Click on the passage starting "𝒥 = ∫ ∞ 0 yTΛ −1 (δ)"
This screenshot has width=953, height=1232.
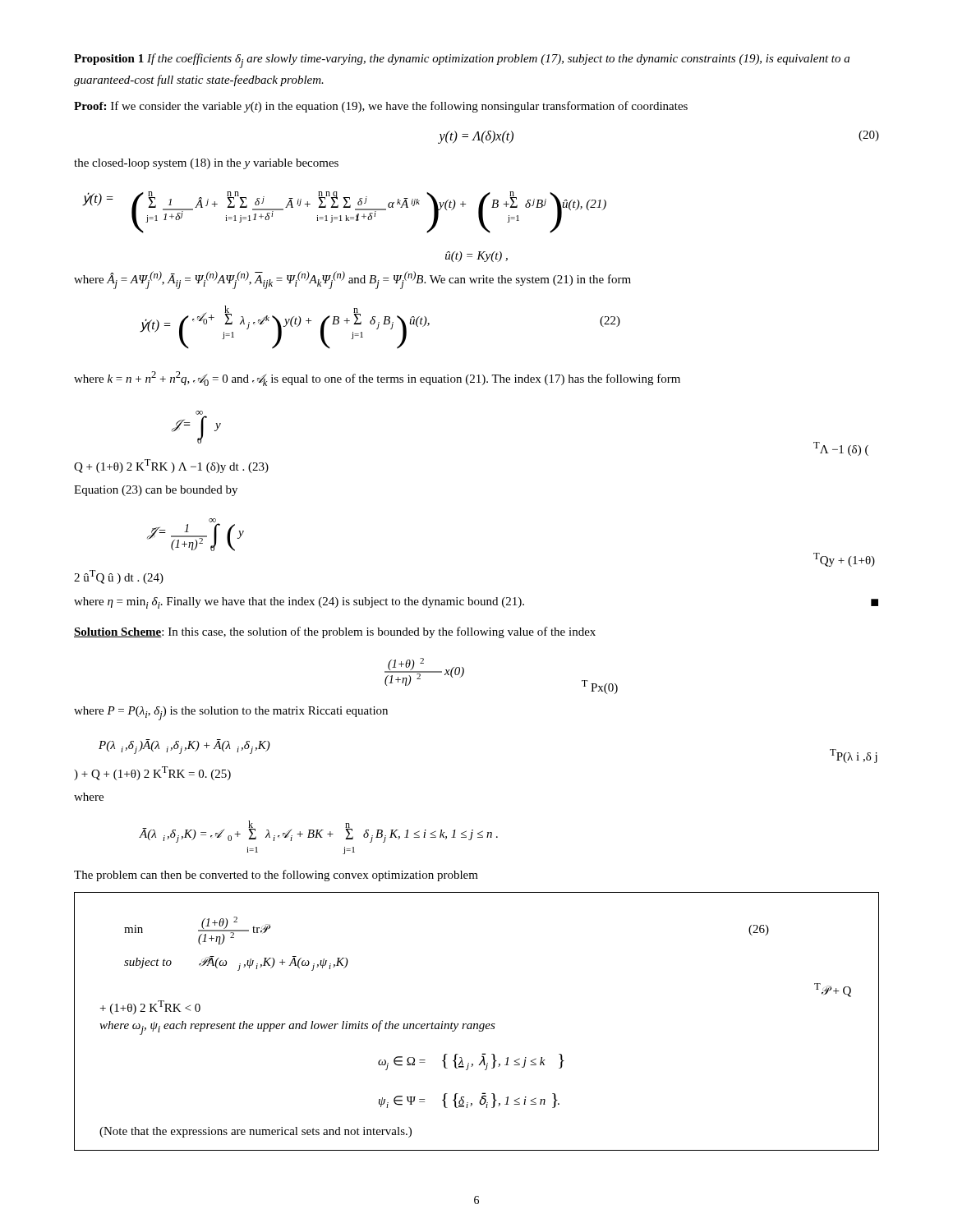(x=201, y=433)
